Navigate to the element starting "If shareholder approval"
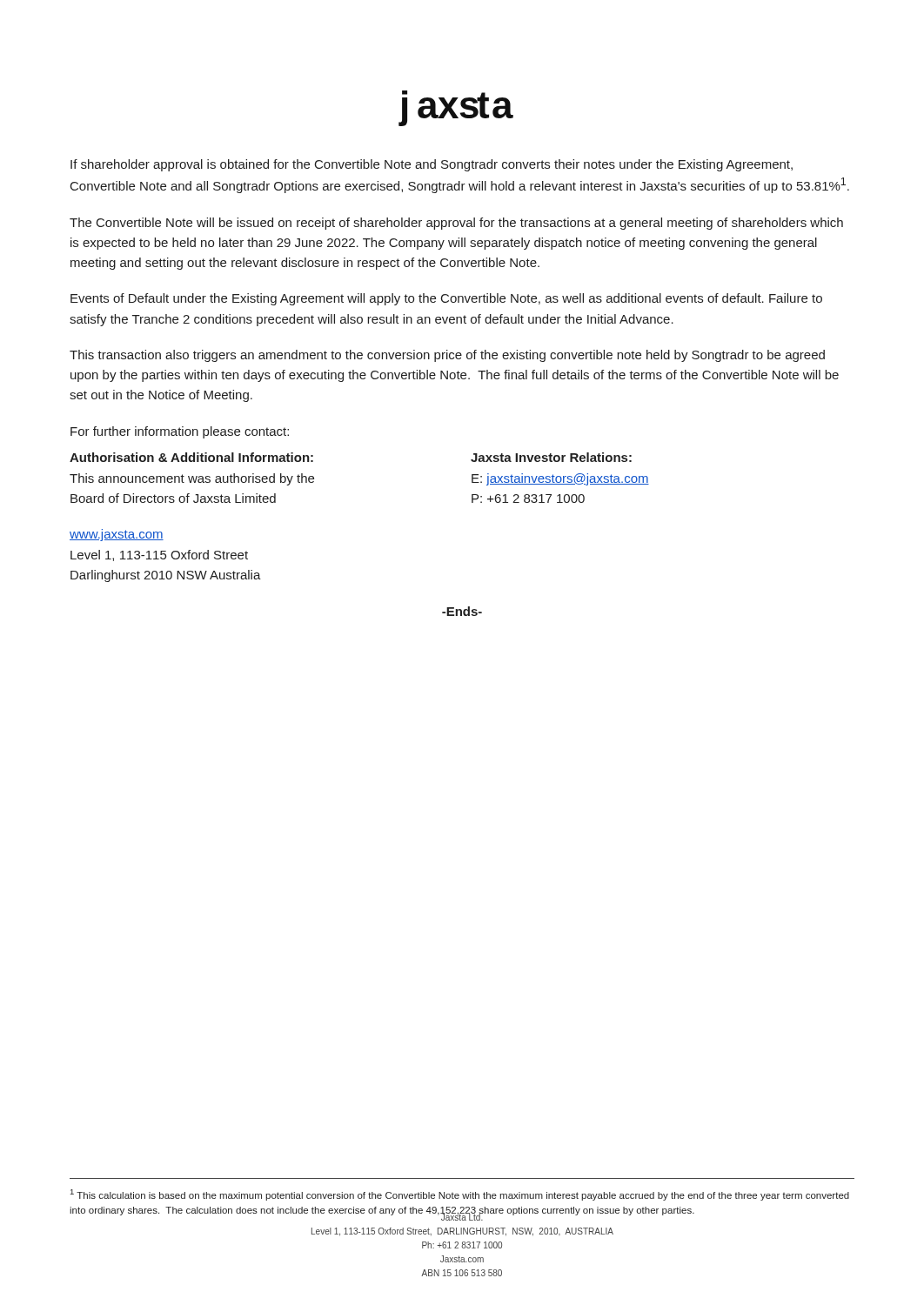The height and width of the screenshot is (1305, 924). coord(460,175)
